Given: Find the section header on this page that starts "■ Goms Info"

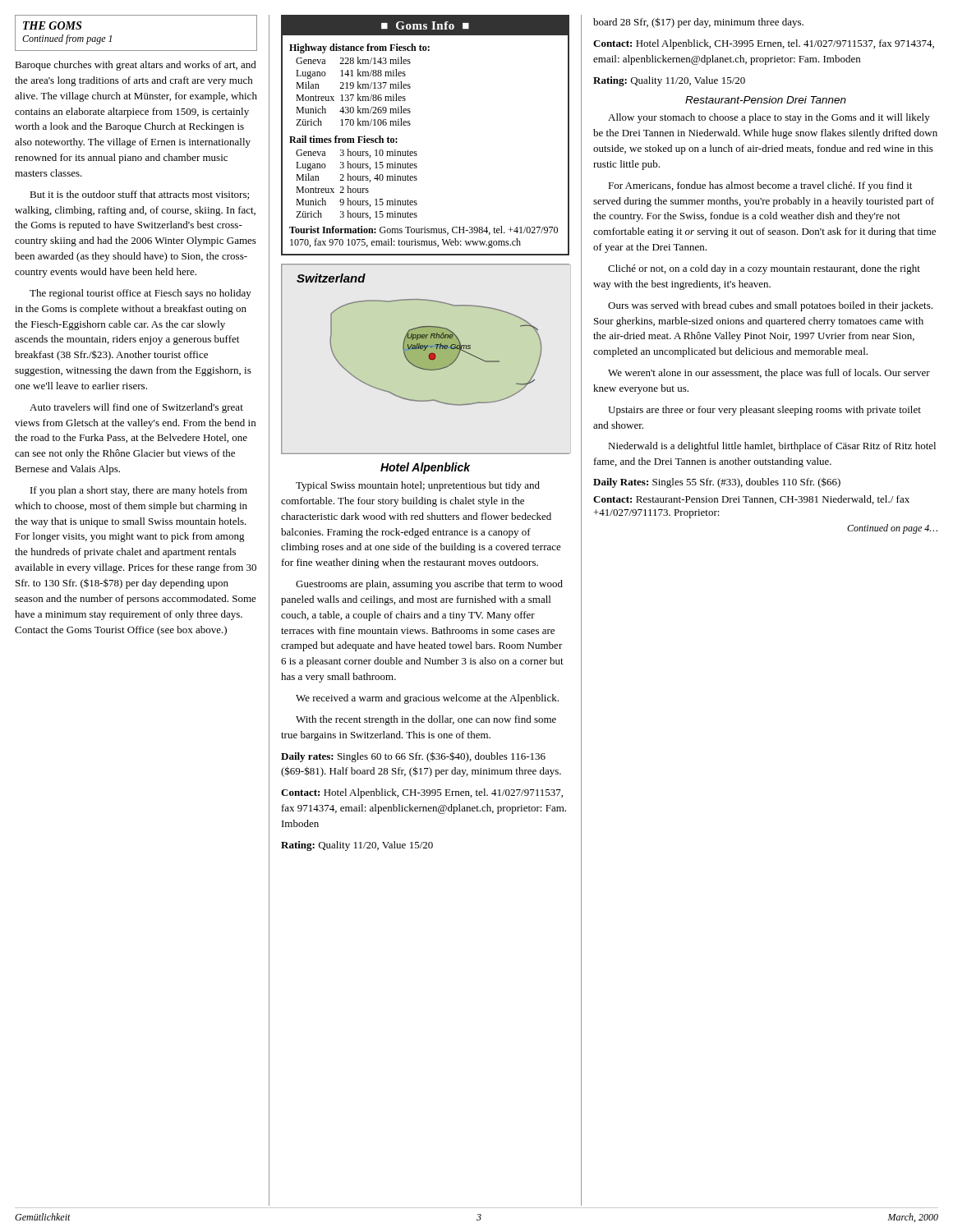Looking at the screenshot, I should point(425,135).
